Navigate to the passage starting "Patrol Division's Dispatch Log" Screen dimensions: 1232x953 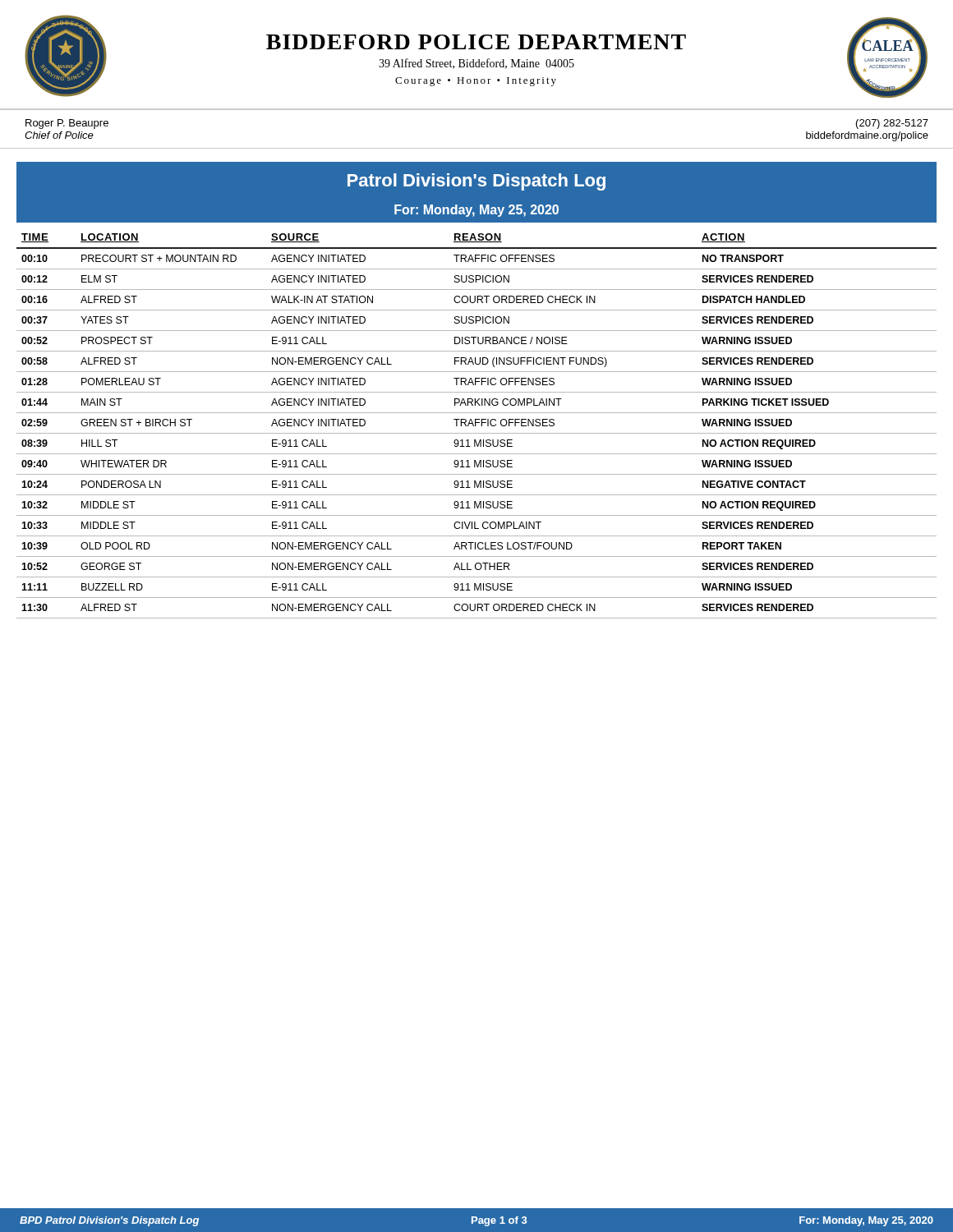tap(476, 180)
